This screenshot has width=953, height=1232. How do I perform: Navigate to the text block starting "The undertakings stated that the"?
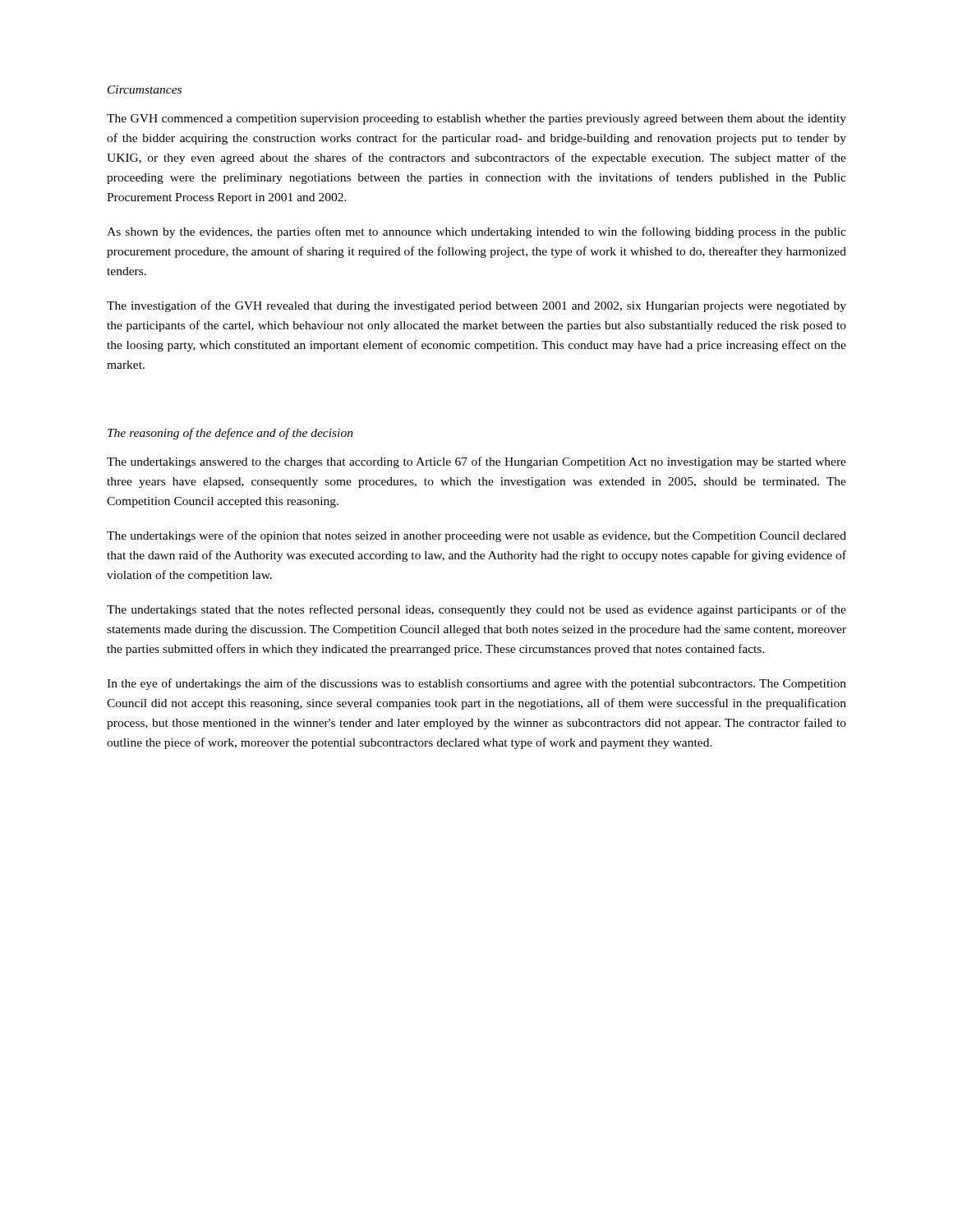(x=476, y=629)
